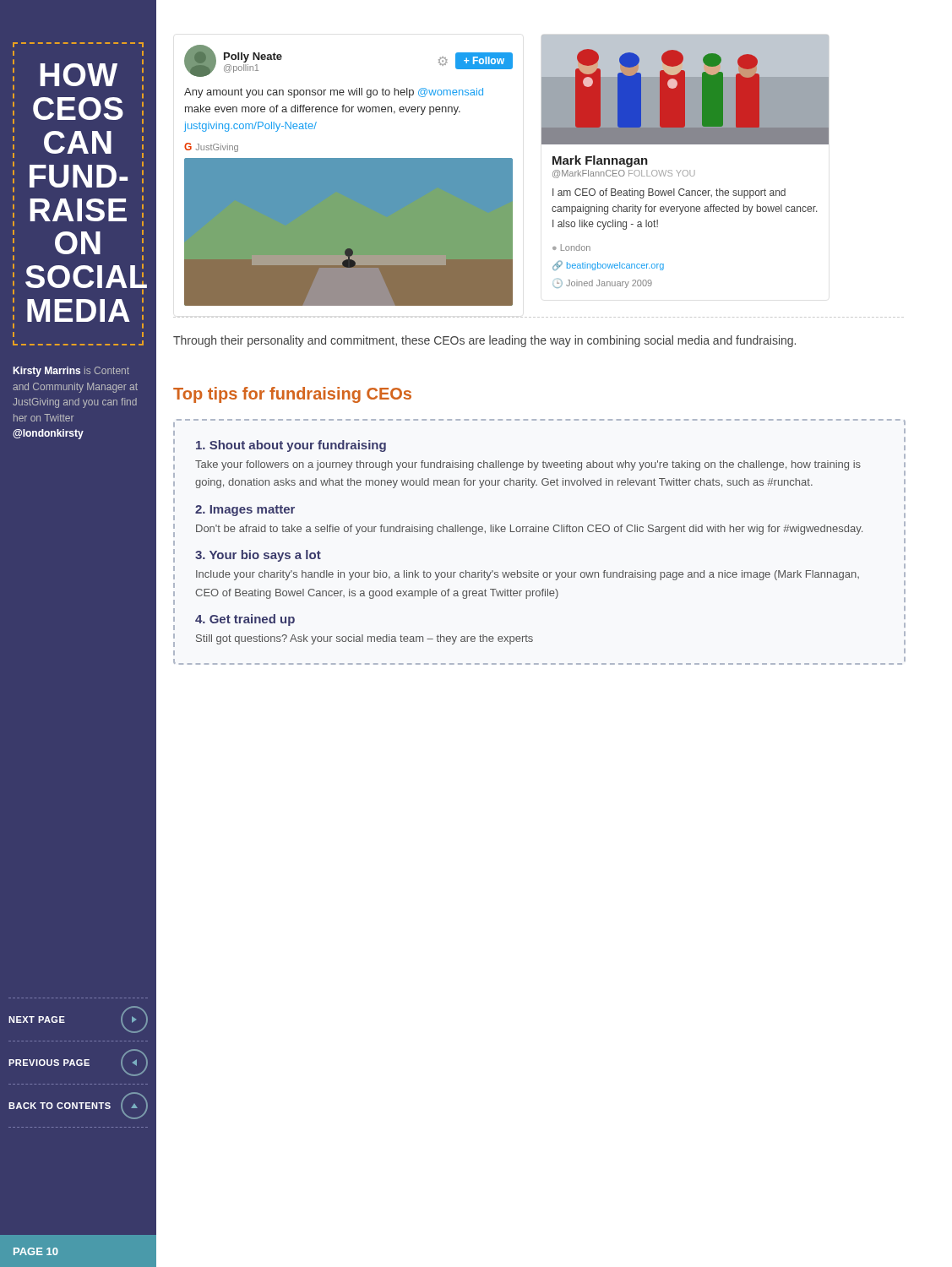Screen dimensions: 1267x952
Task: Select the region starting "Kirsty Marrins is Content and Community"
Action: [x=75, y=402]
